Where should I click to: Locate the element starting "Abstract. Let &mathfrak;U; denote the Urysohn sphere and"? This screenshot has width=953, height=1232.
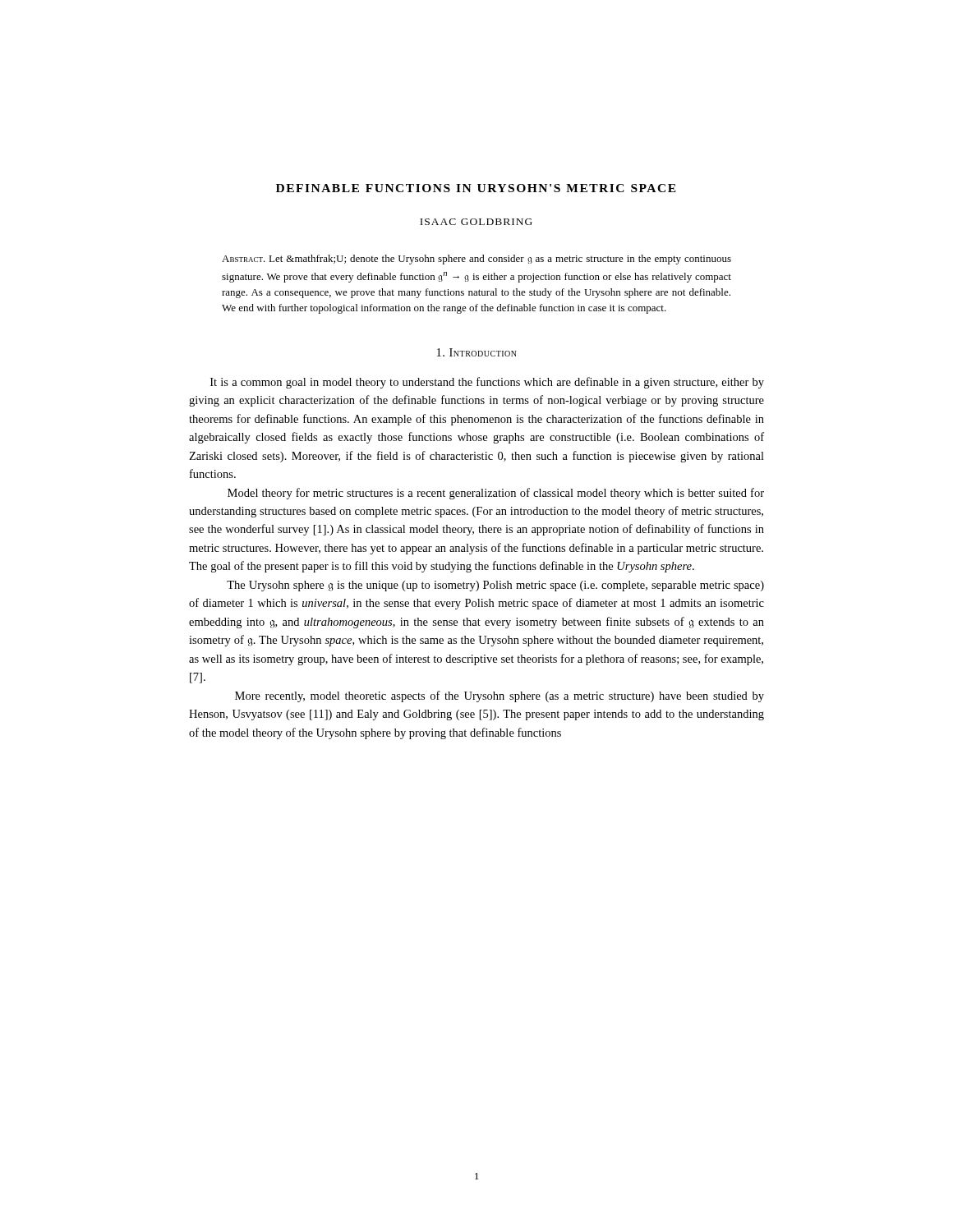[x=476, y=283]
